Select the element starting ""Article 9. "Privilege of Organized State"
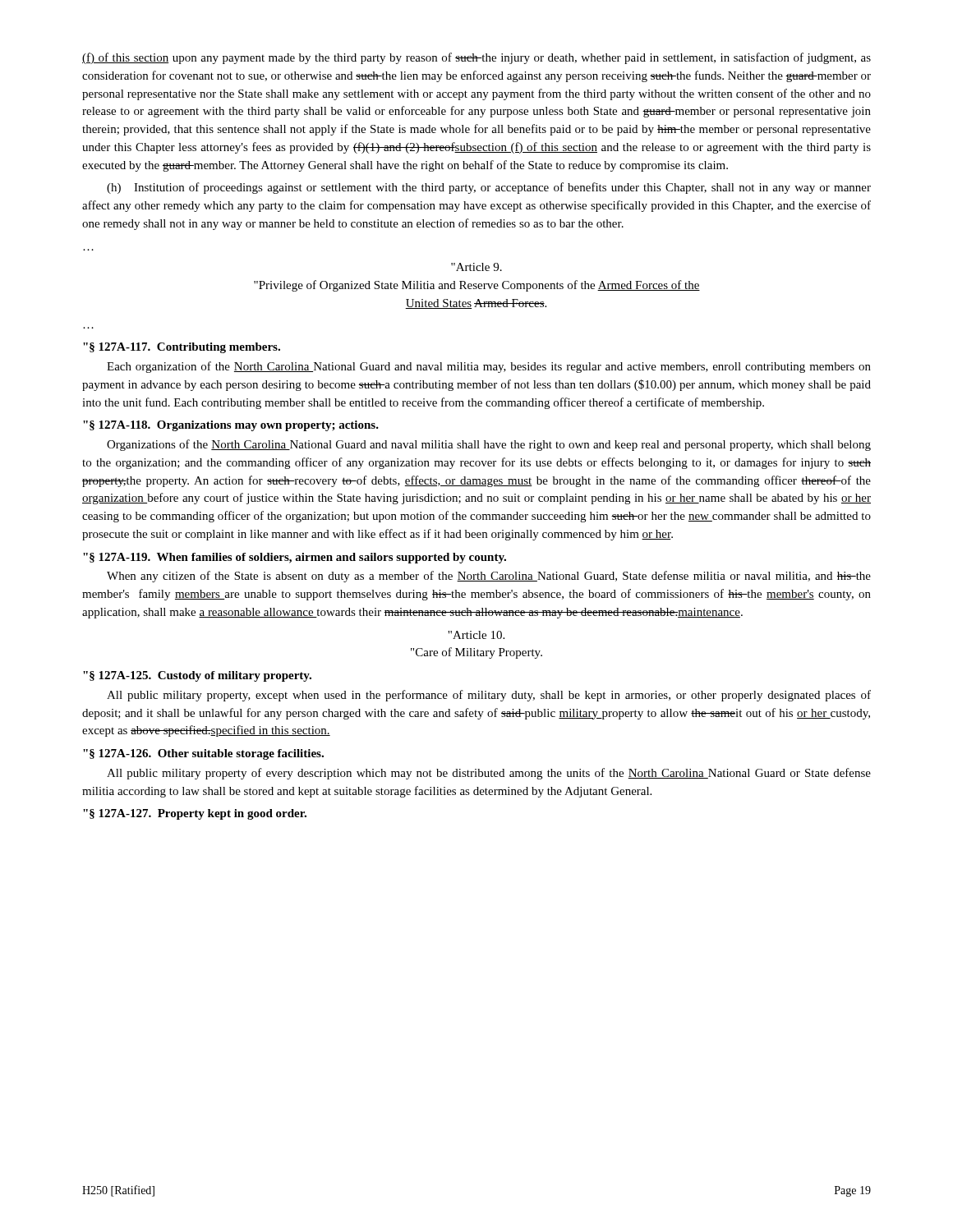This screenshot has width=953, height=1232. 476,285
